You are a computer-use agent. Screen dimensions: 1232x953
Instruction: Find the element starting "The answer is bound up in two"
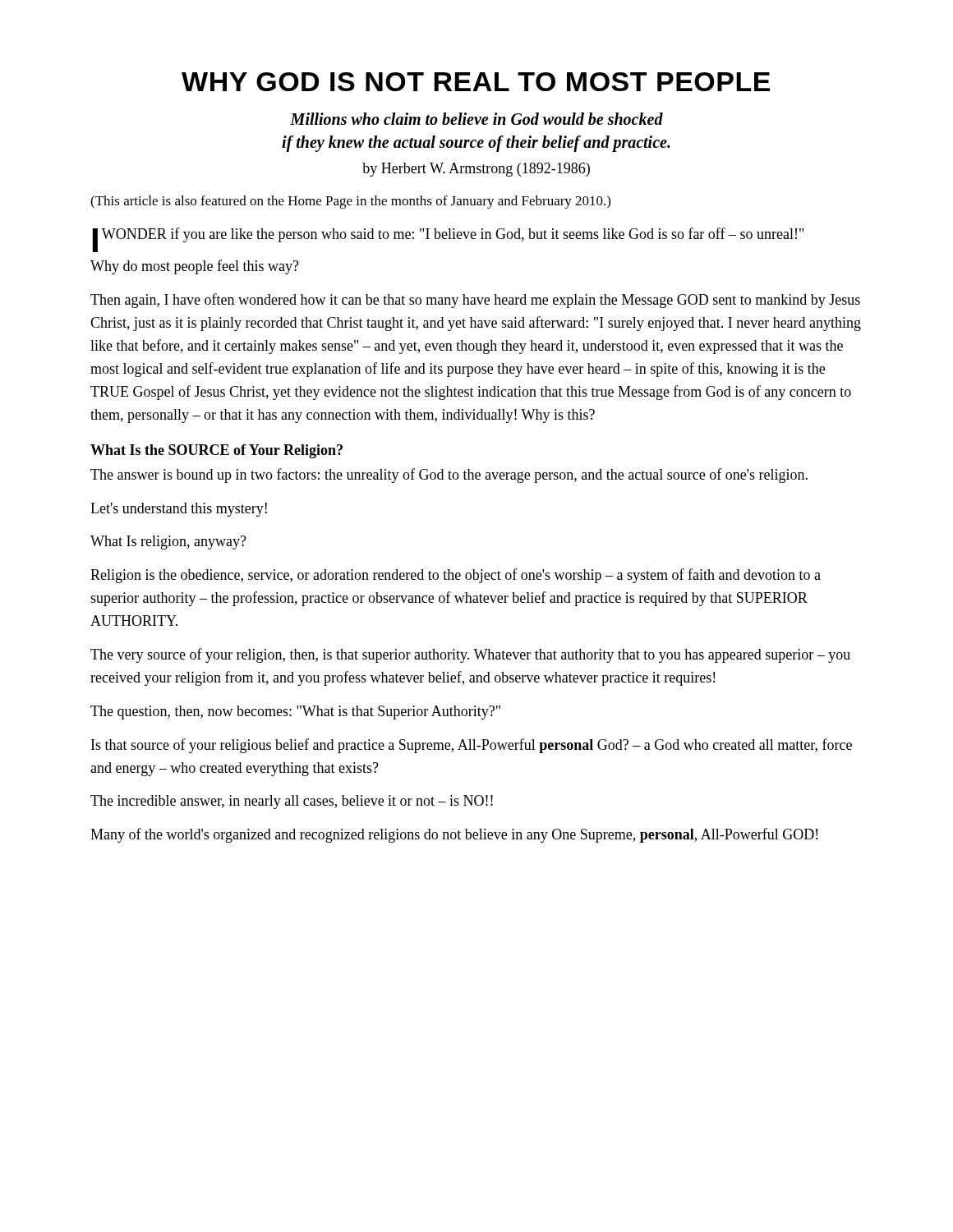(449, 474)
